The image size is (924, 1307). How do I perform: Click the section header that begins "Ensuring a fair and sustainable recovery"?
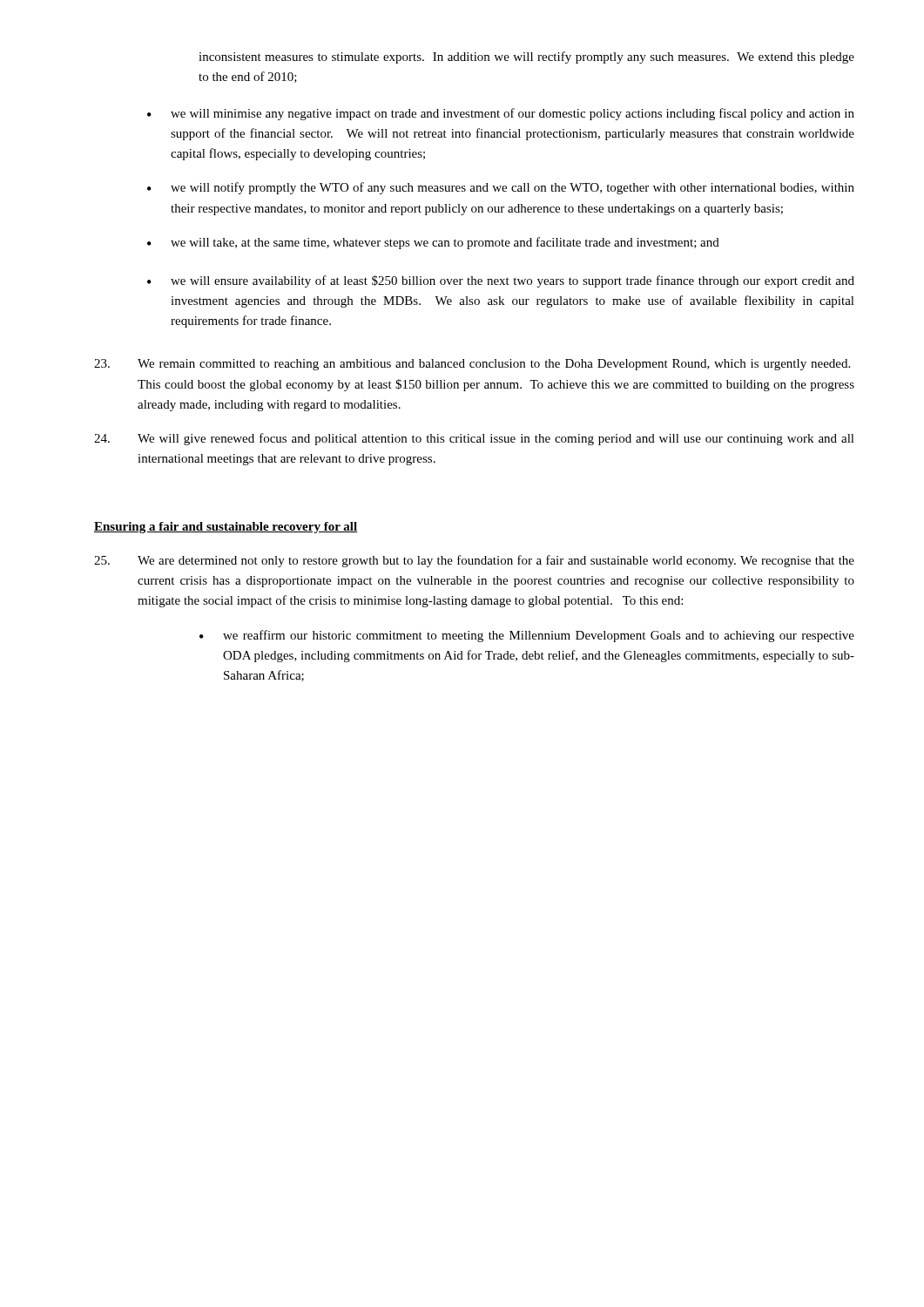click(226, 526)
